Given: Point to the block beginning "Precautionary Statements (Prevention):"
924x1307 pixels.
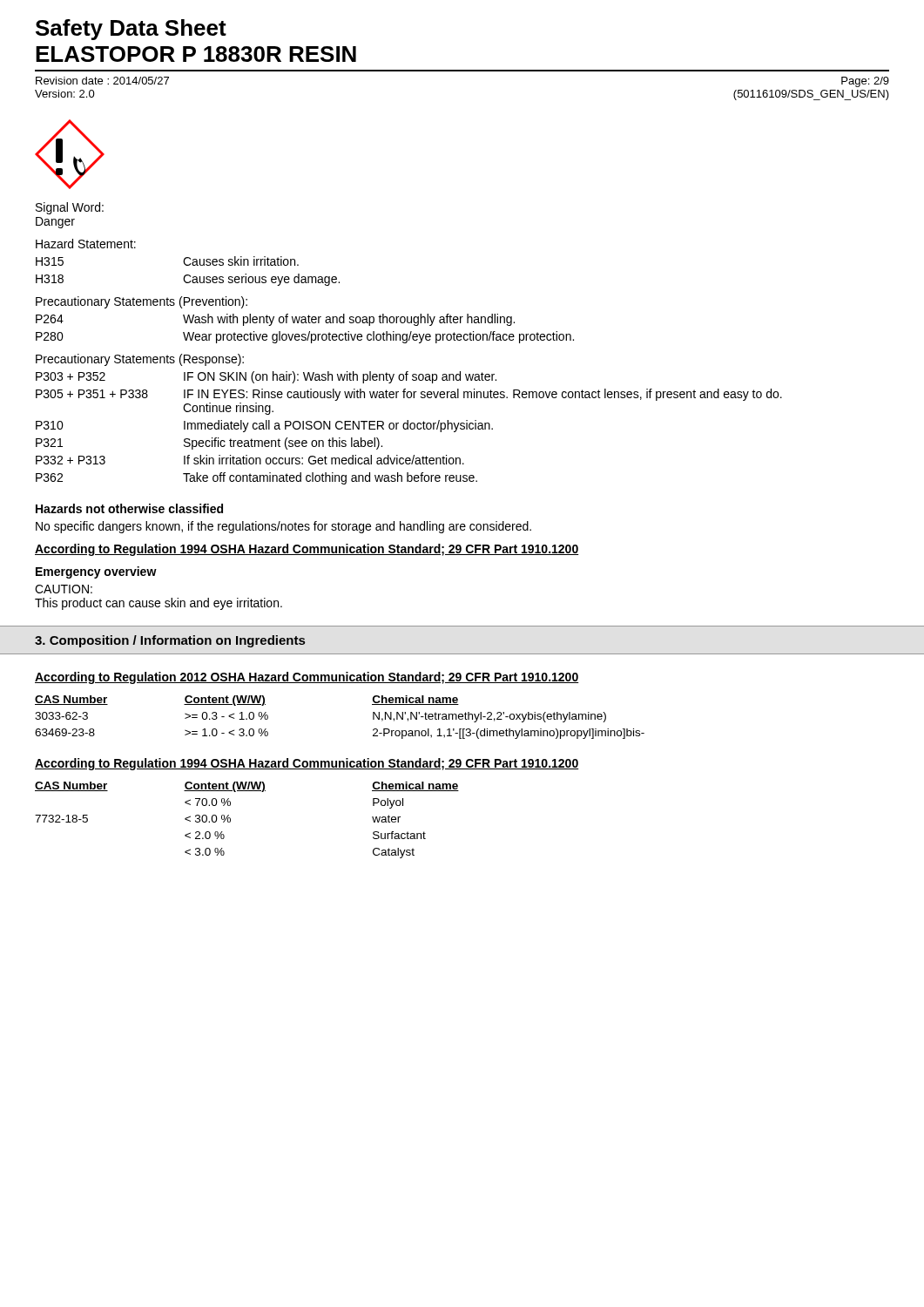Looking at the screenshot, I should pyautogui.click(x=462, y=319).
